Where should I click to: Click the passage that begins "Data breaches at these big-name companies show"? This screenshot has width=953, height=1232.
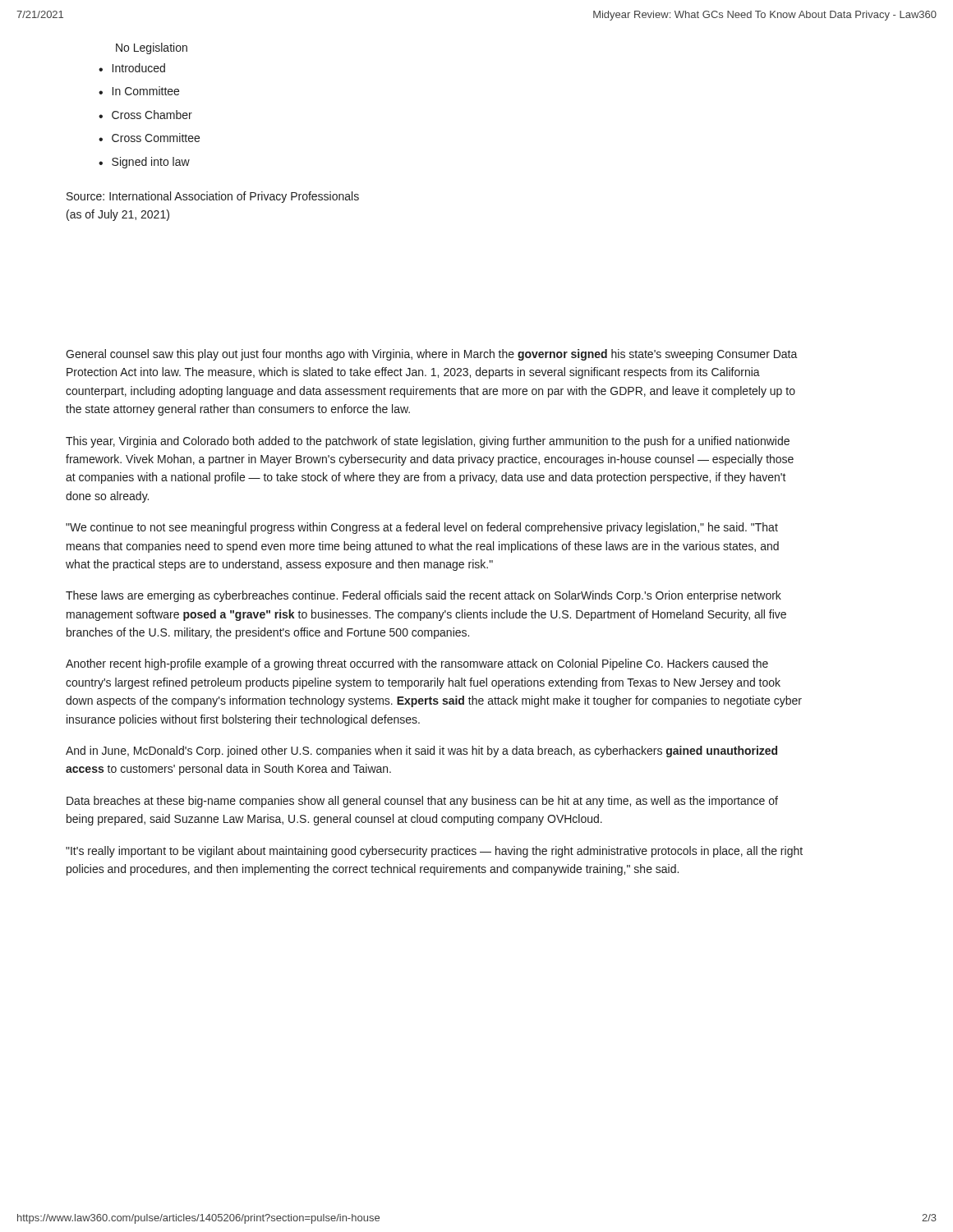click(422, 810)
